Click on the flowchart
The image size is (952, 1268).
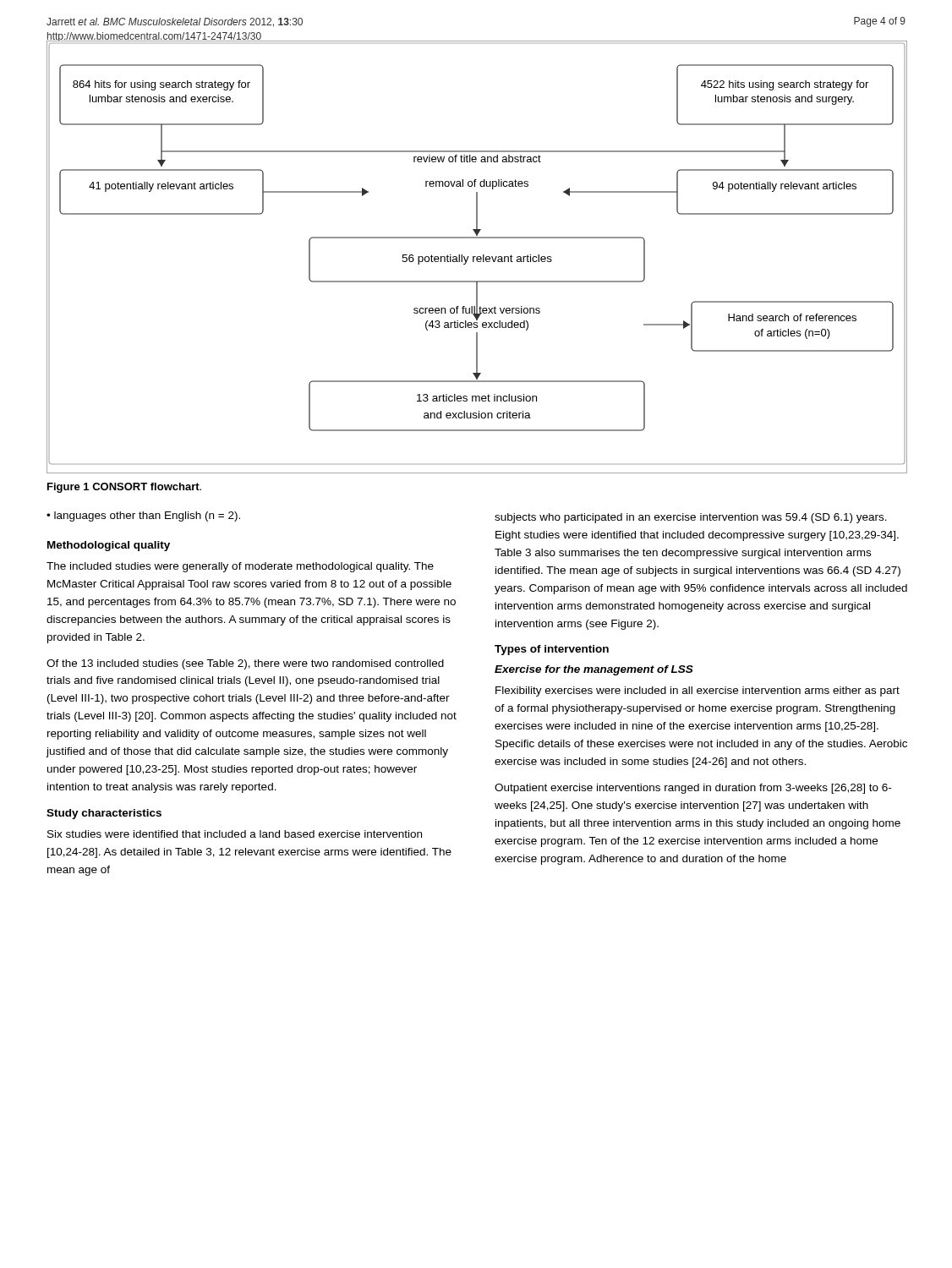[476, 260]
